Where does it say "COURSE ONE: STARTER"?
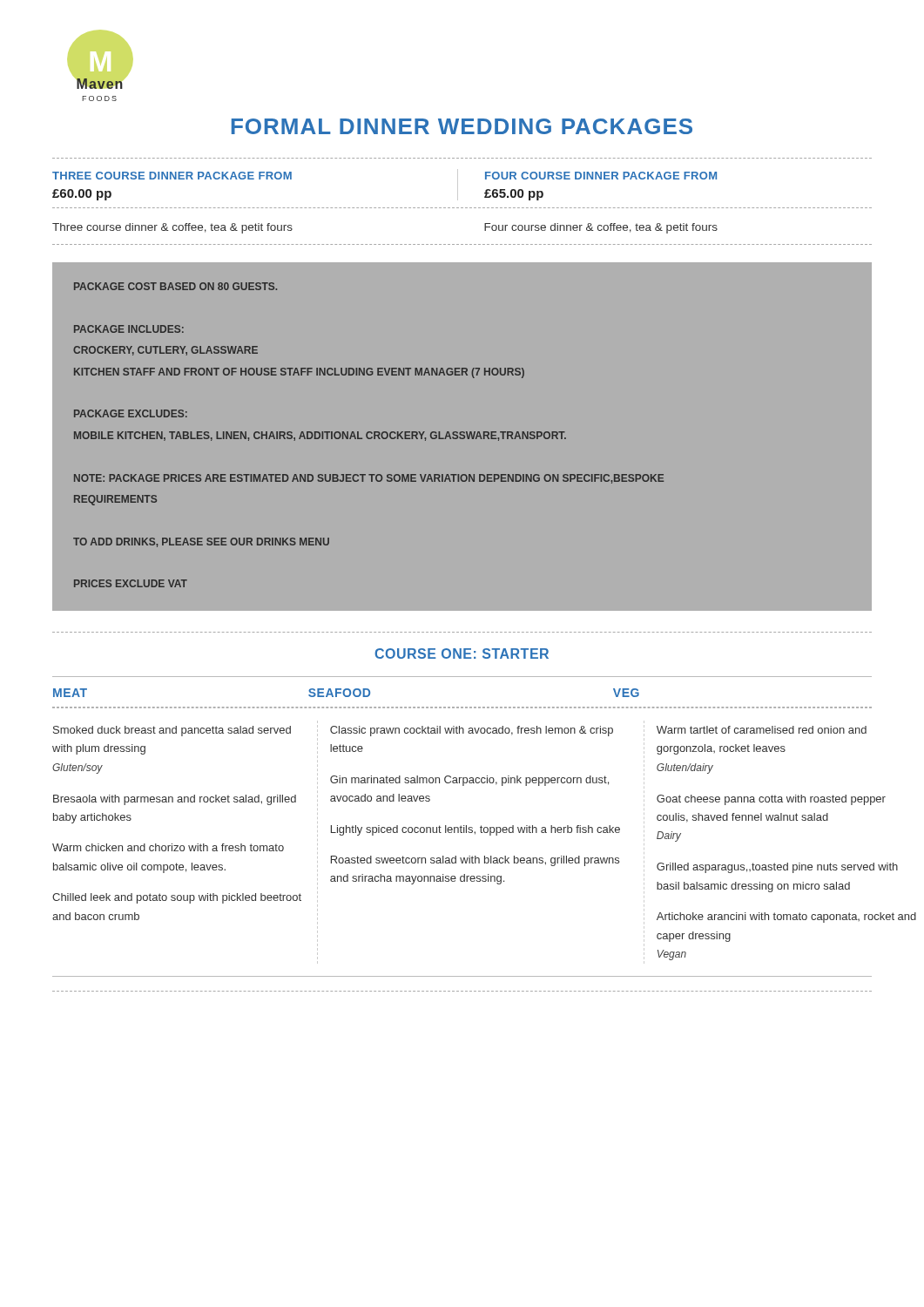Viewport: 924px width, 1307px height. [x=462, y=654]
